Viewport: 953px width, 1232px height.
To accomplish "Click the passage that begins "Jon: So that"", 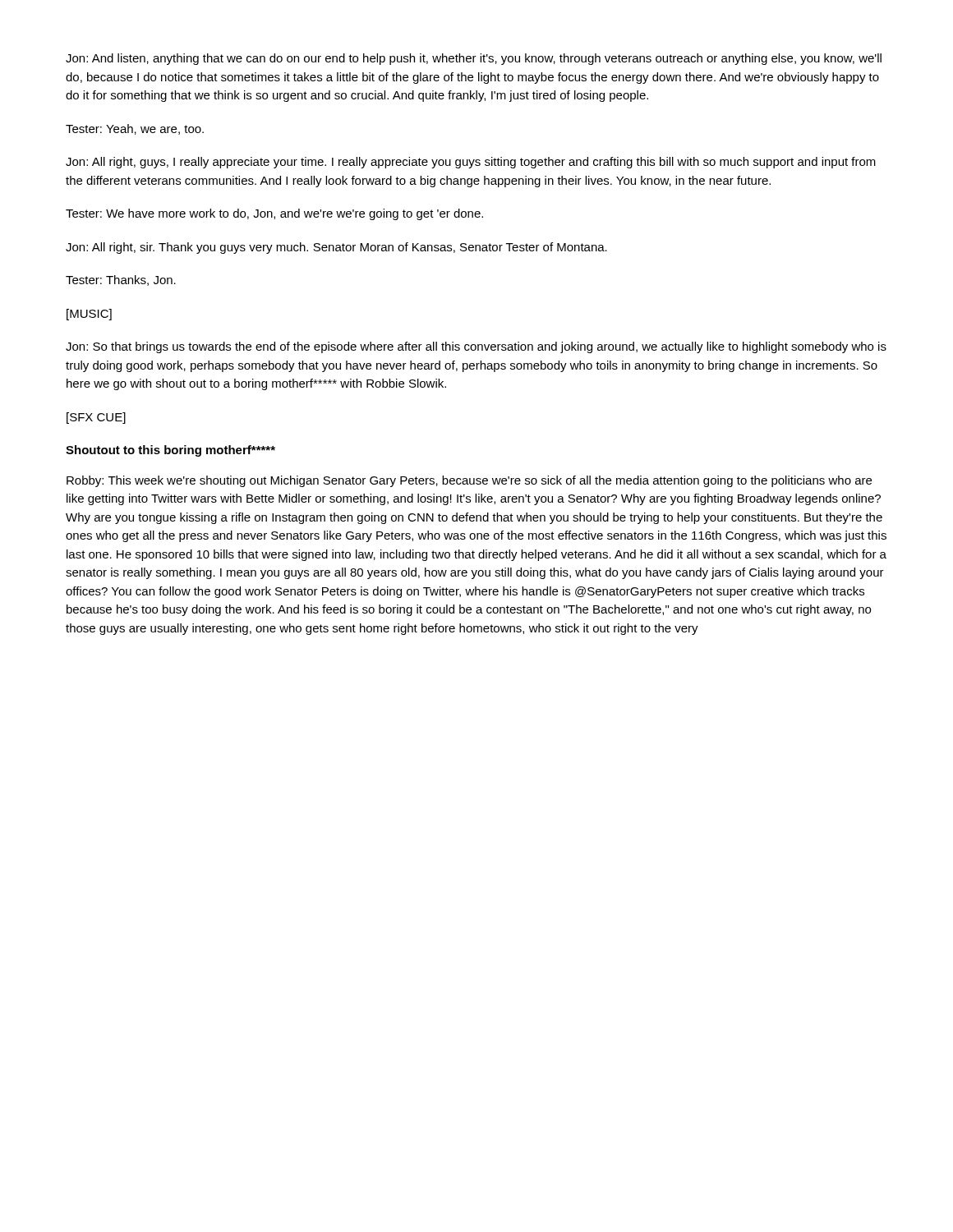I will [x=476, y=365].
